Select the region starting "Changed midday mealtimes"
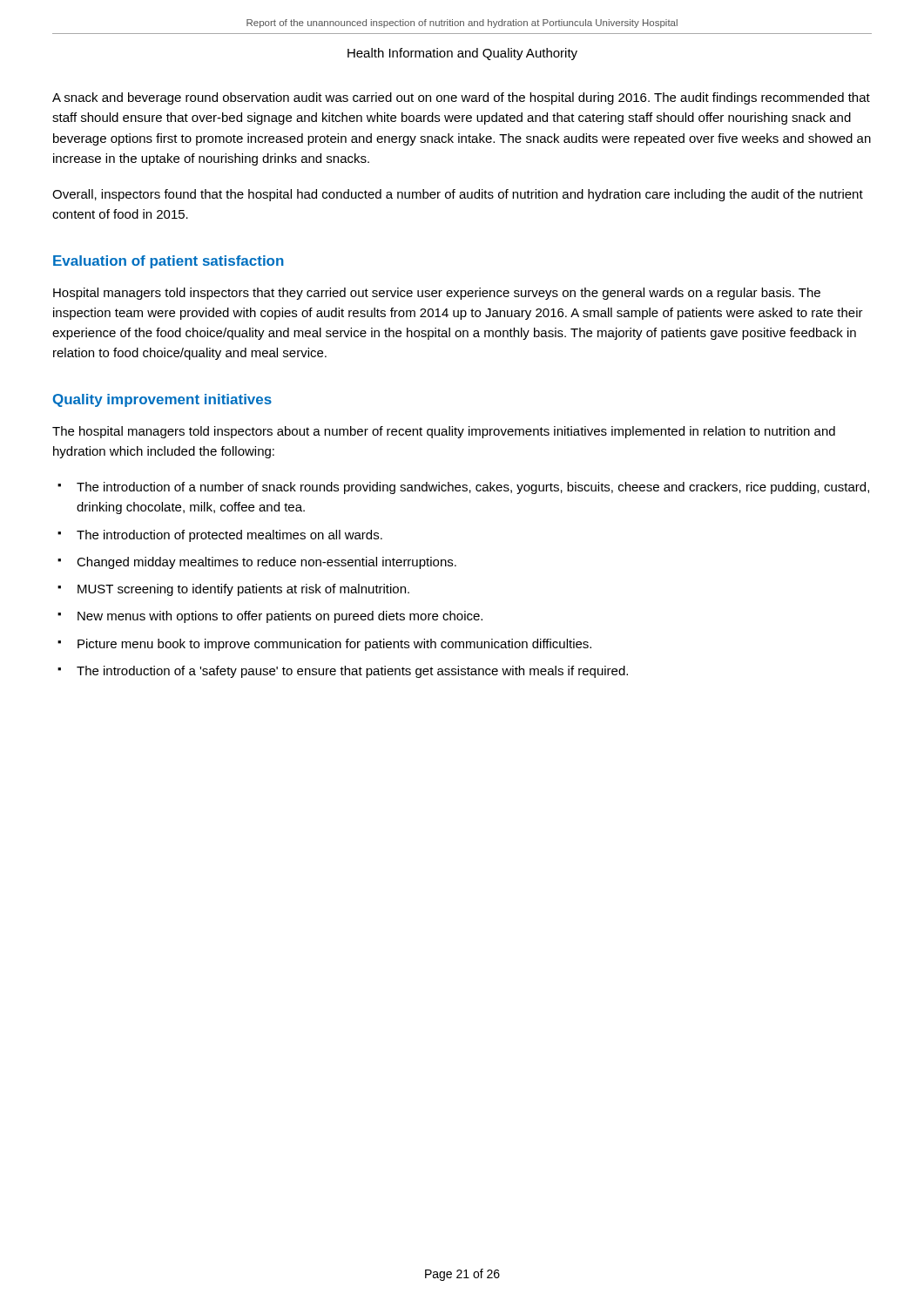Viewport: 924px width, 1307px height. tap(267, 561)
